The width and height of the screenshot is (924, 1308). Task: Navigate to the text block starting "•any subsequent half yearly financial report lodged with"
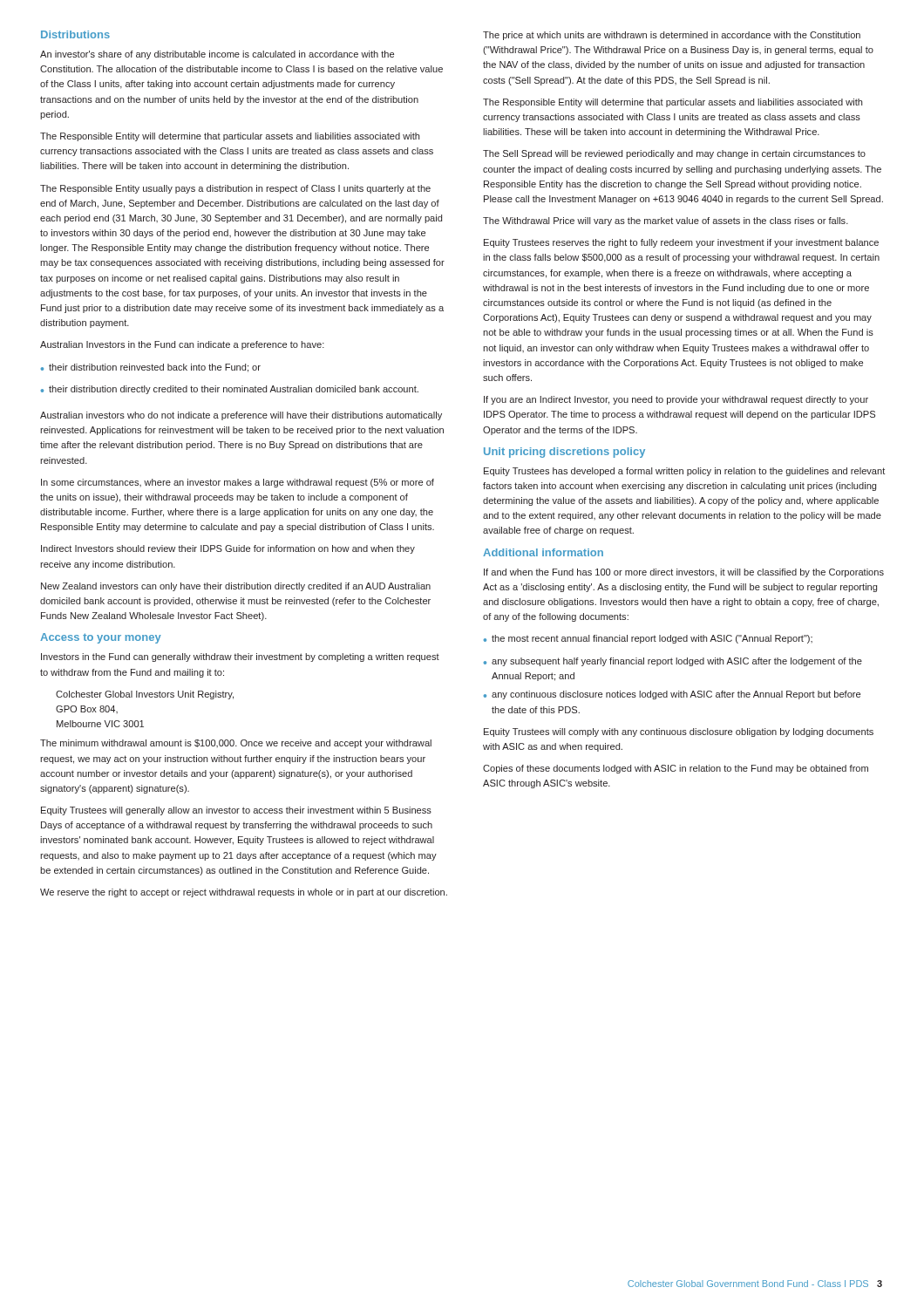pyautogui.click(x=680, y=669)
